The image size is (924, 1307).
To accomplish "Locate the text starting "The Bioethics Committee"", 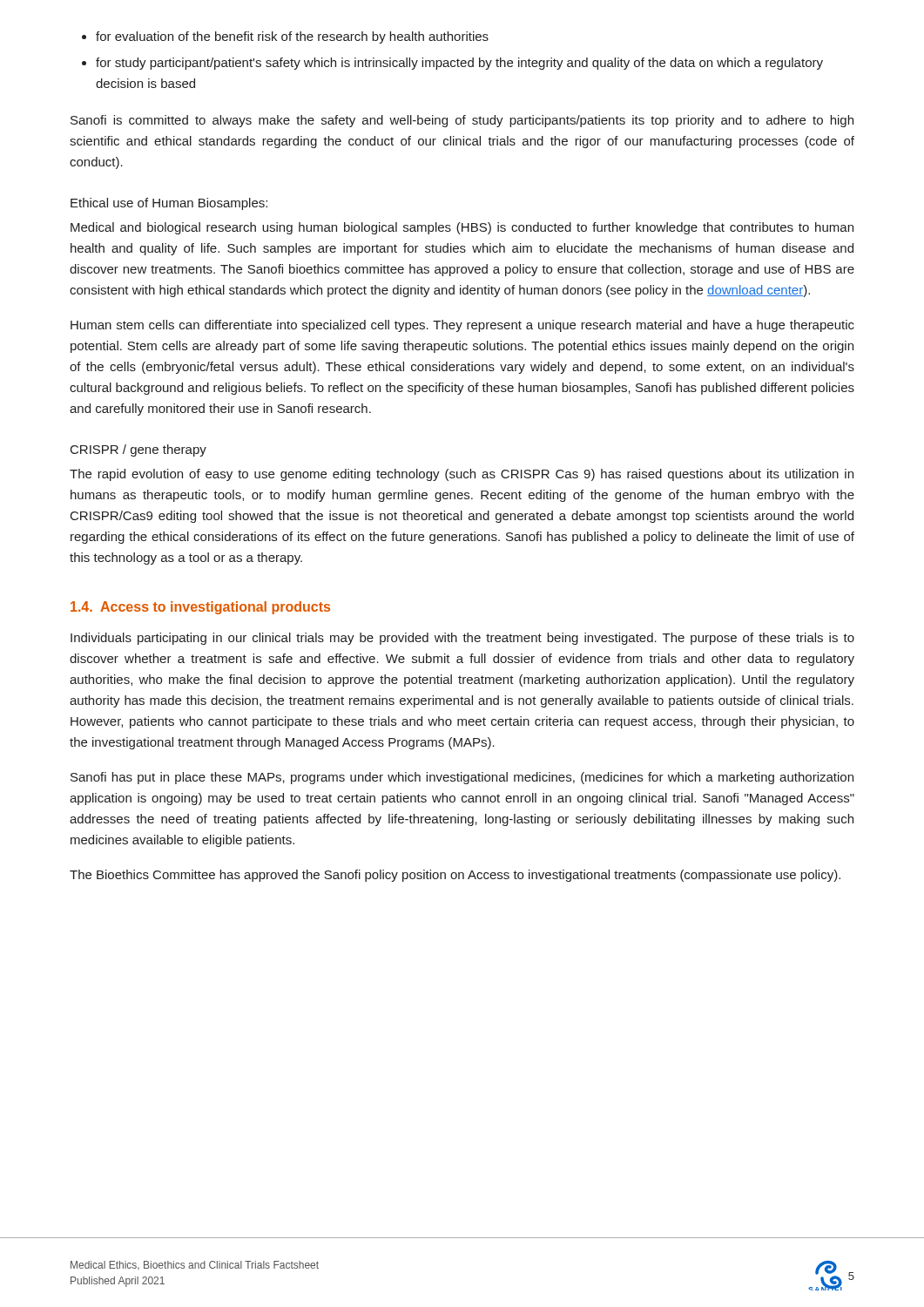I will [x=462, y=875].
